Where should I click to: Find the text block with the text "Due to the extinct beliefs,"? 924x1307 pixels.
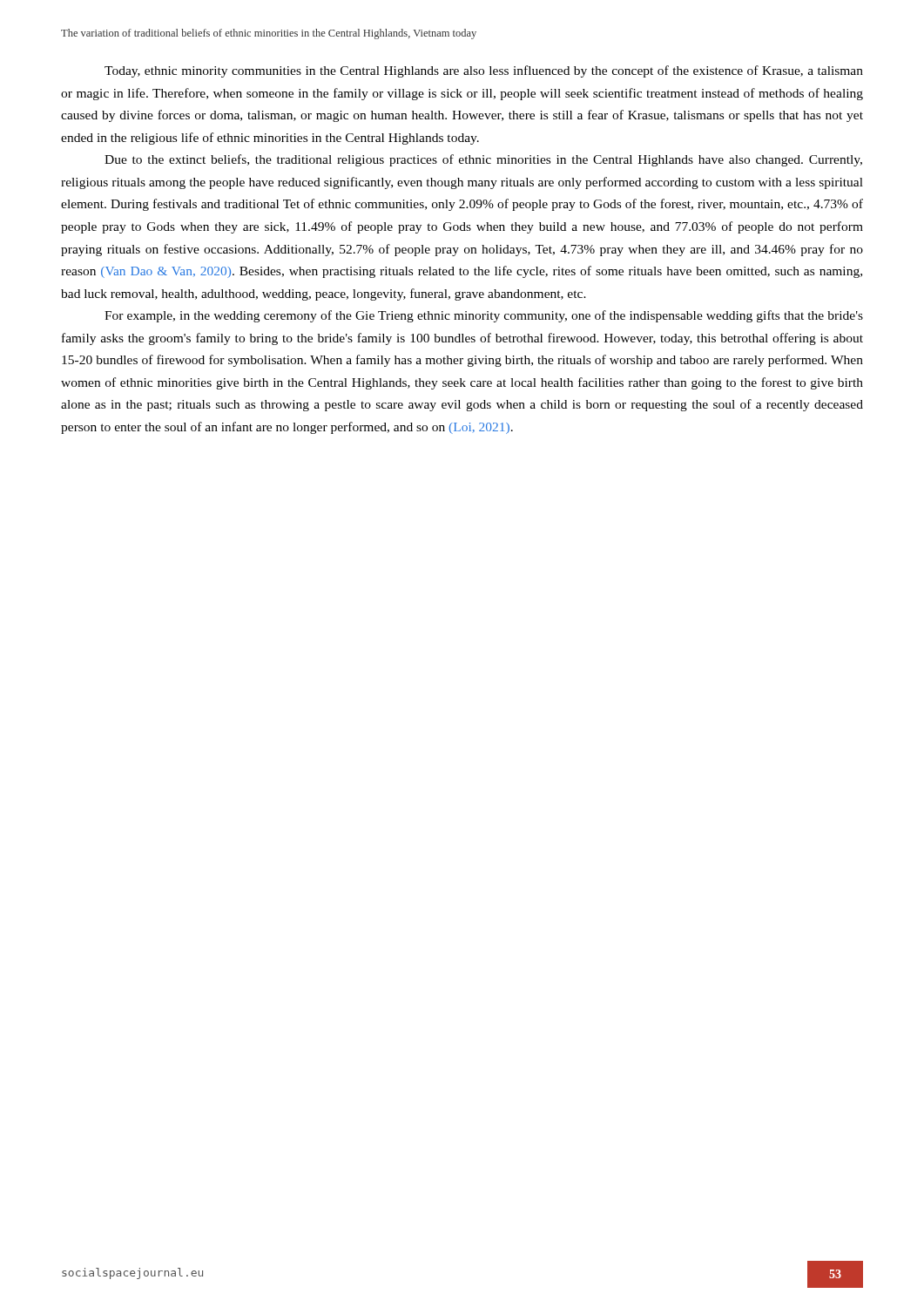462,226
